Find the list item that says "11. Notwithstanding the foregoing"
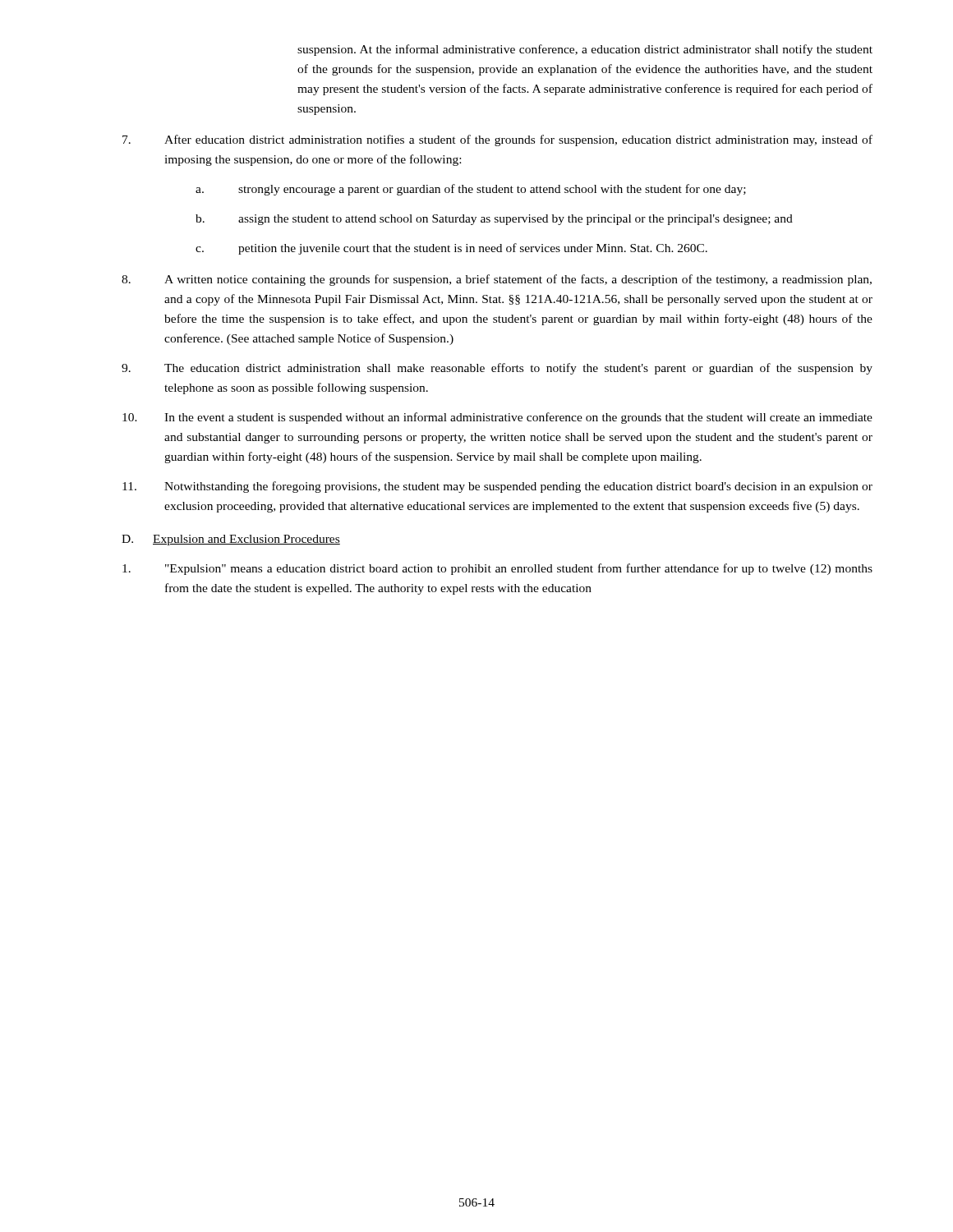 (x=497, y=496)
